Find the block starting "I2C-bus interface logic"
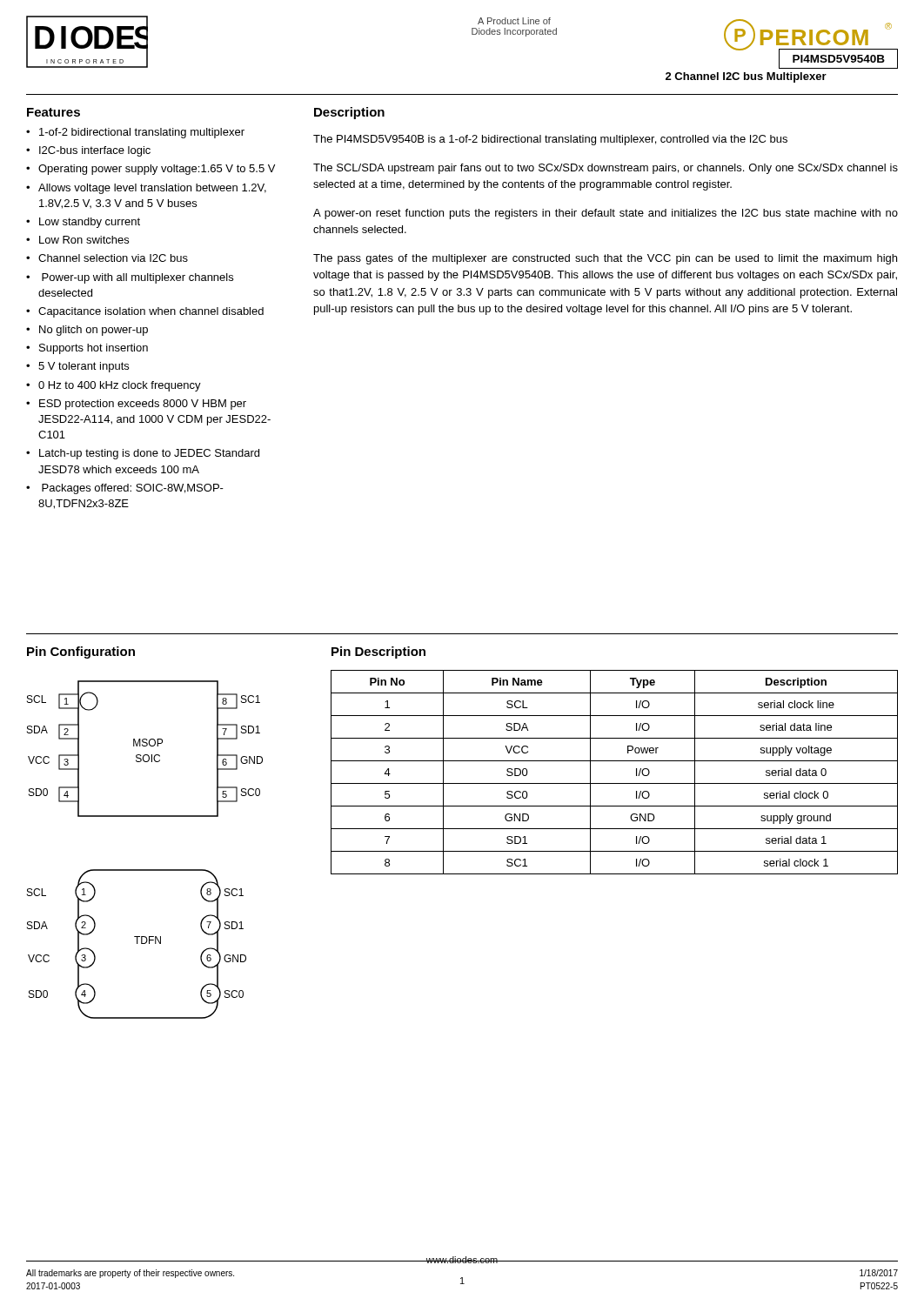This screenshot has width=924, height=1305. pos(95,150)
